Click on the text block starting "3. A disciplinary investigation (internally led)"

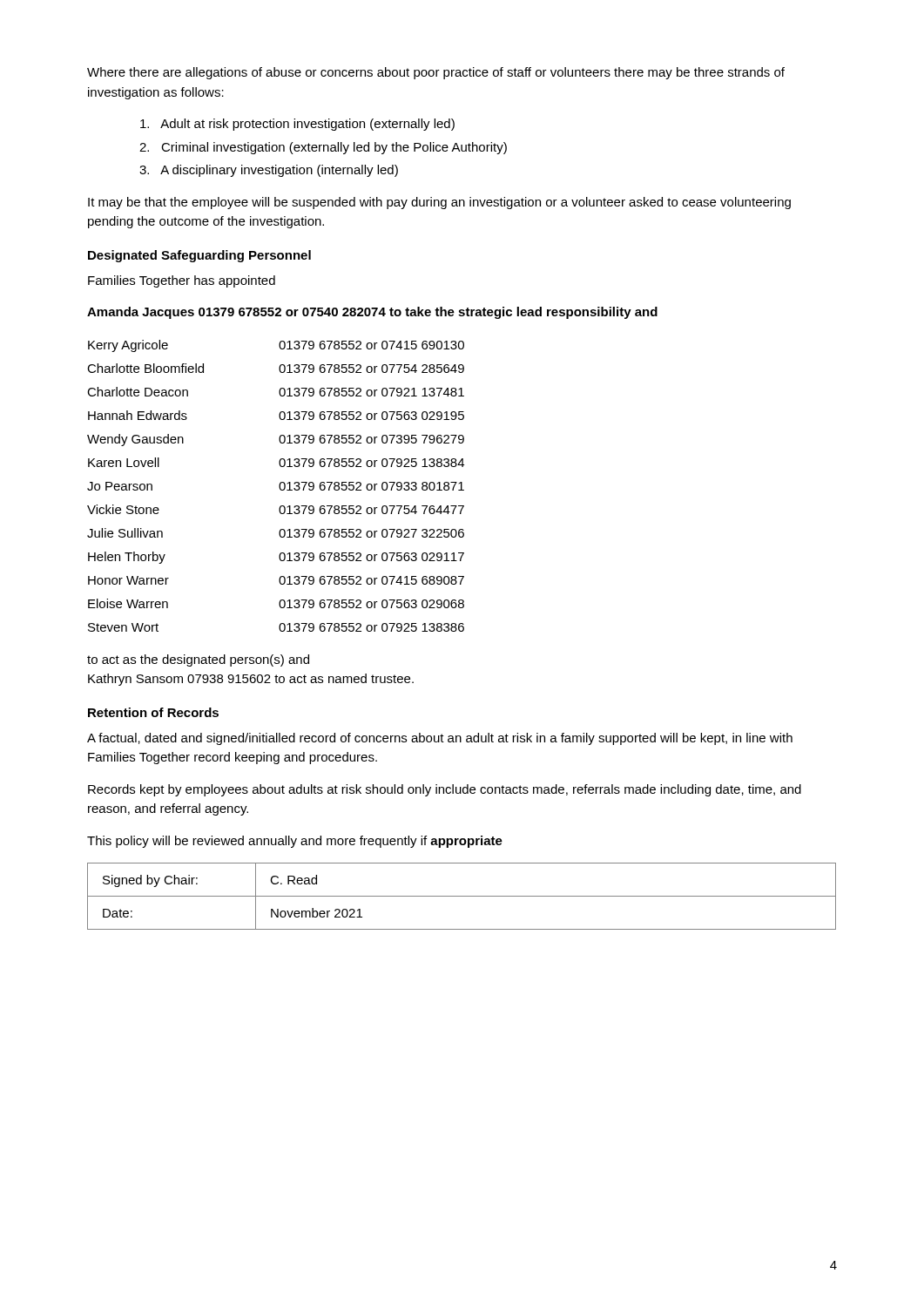pyautogui.click(x=269, y=169)
